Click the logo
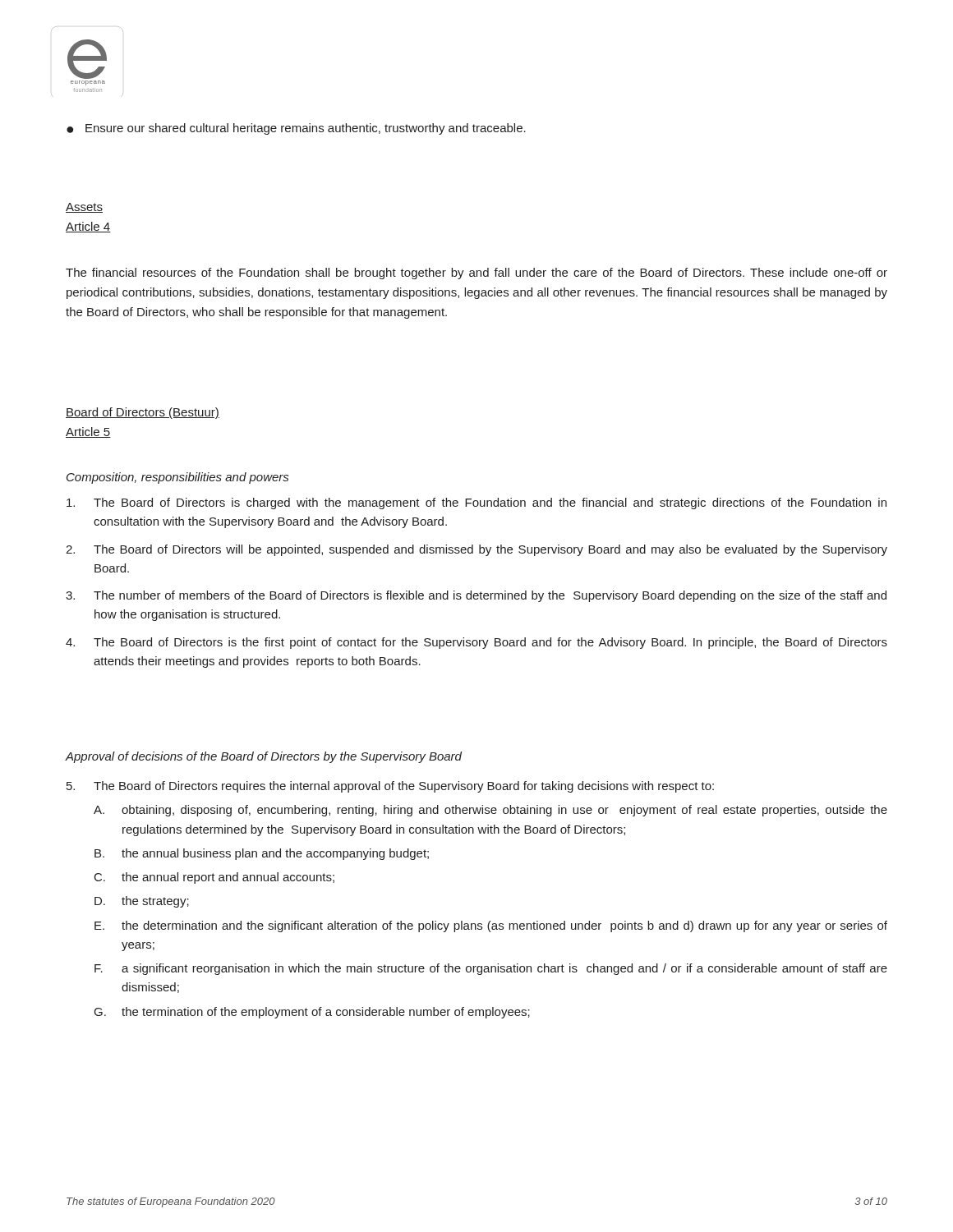This screenshot has width=953, height=1232. (x=90, y=62)
